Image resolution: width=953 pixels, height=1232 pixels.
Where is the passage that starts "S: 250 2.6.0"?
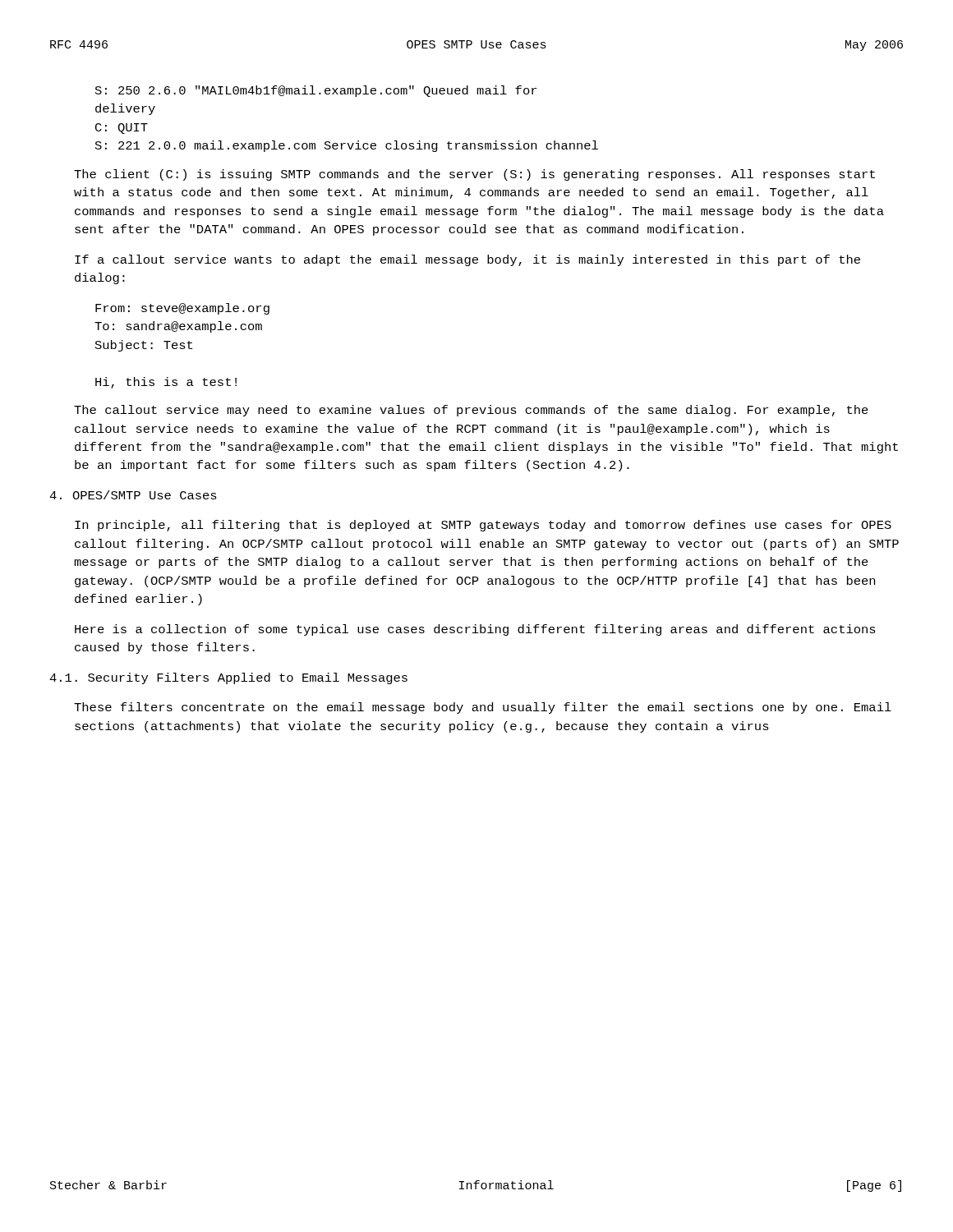click(x=316, y=91)
